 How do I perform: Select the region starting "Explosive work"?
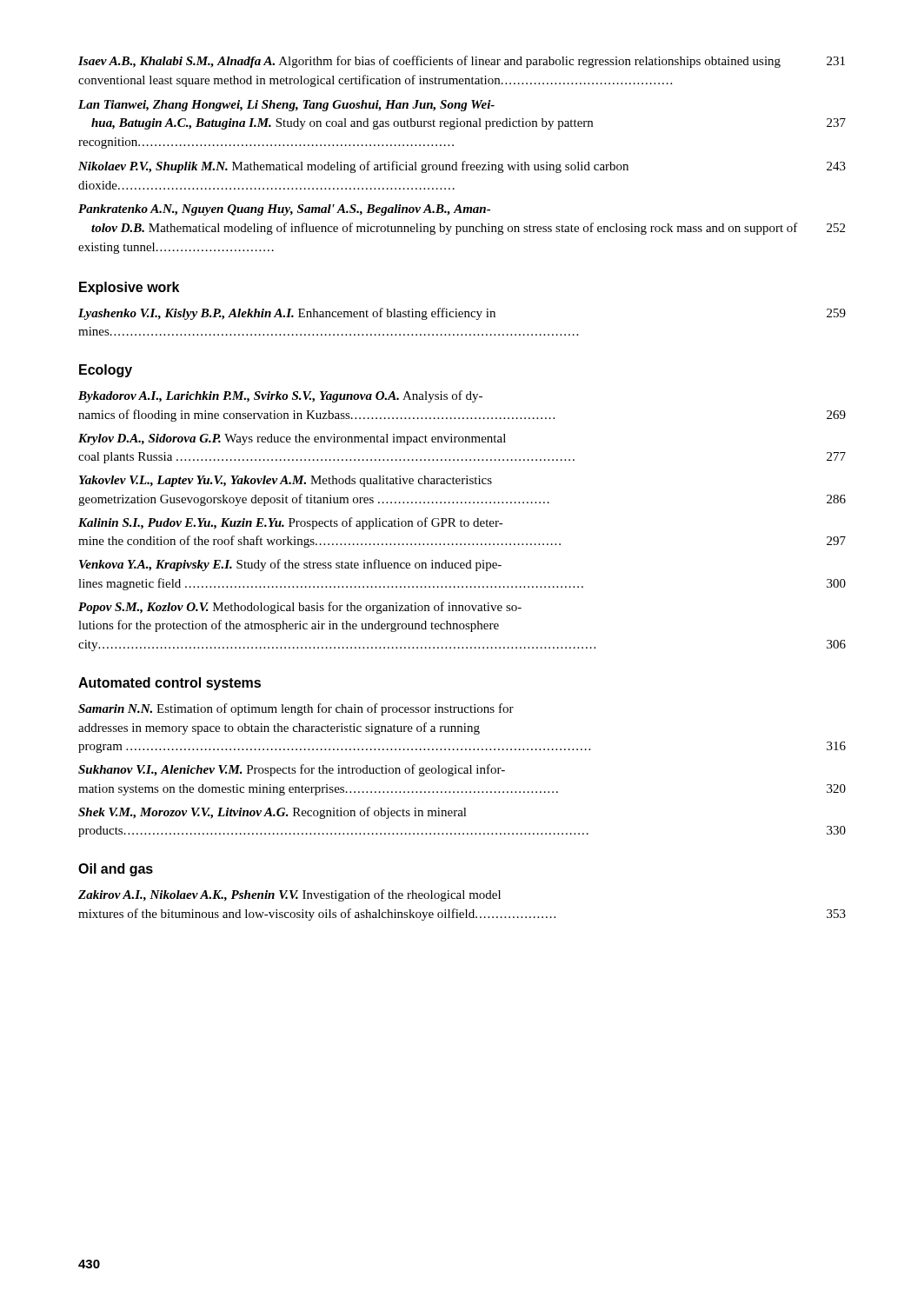(129, 287)
